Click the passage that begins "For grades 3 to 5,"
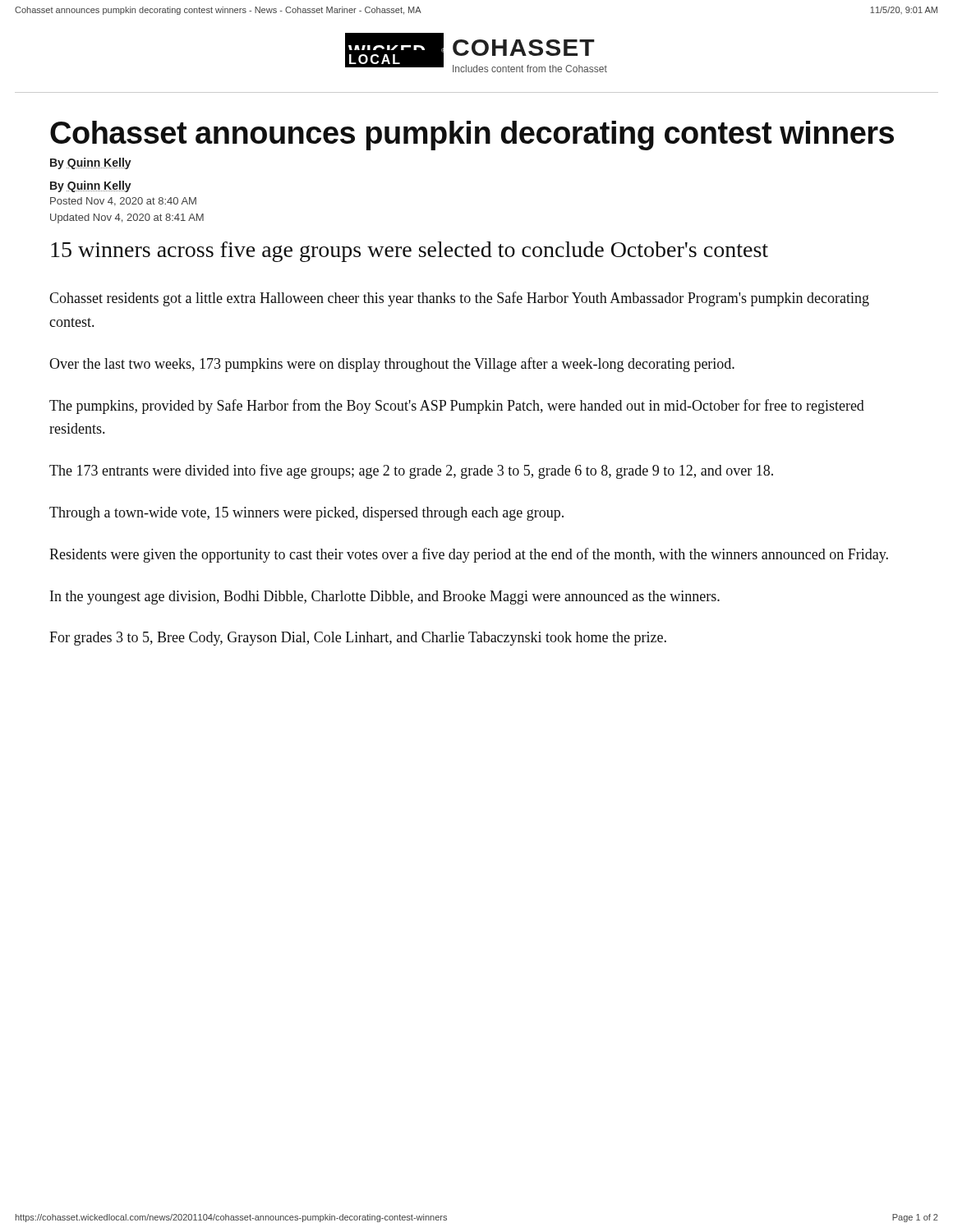 pyautogui.click(x=358, y=638)
